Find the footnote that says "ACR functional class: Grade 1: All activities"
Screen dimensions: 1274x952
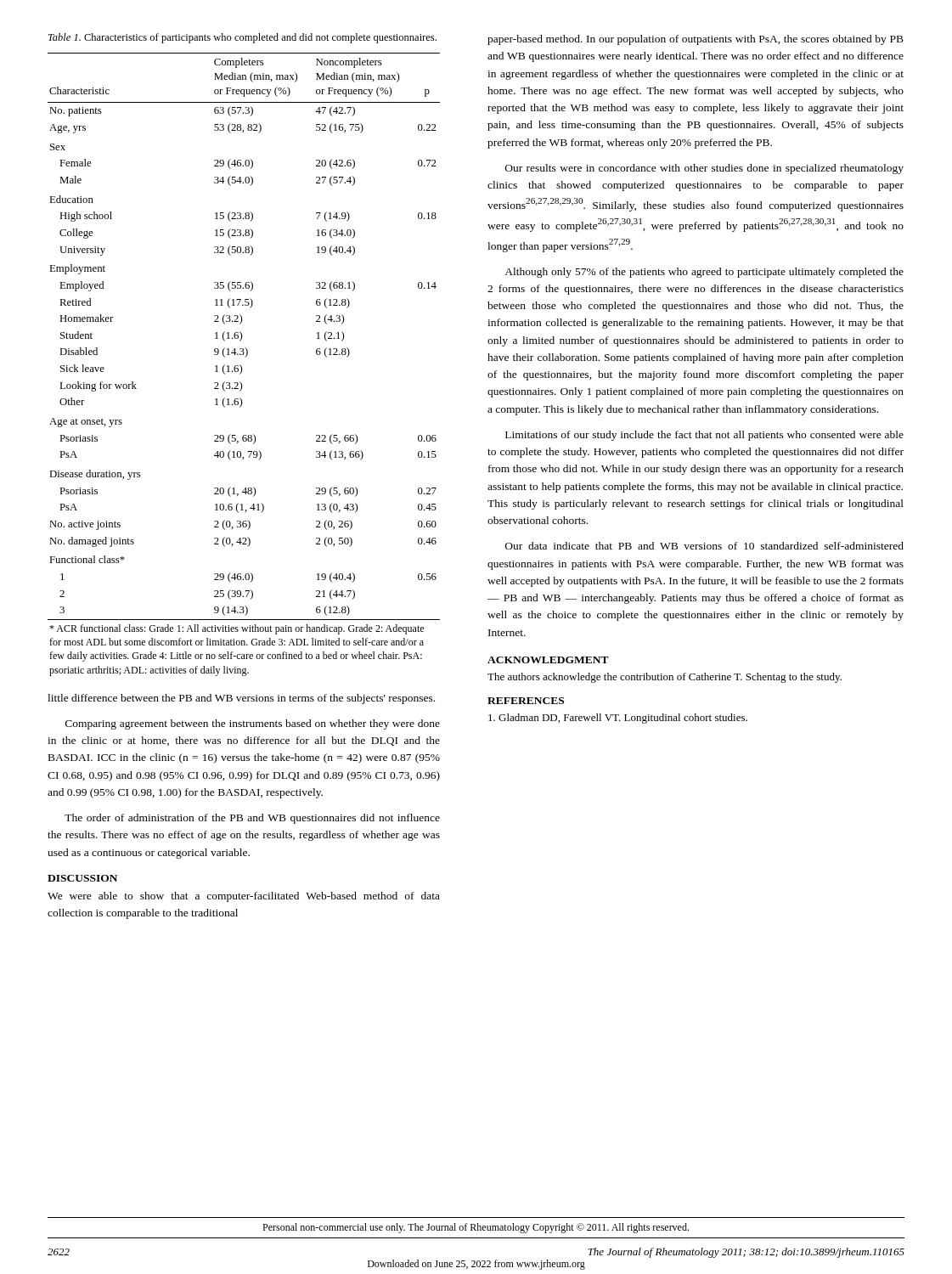click(x=237, y=649)
